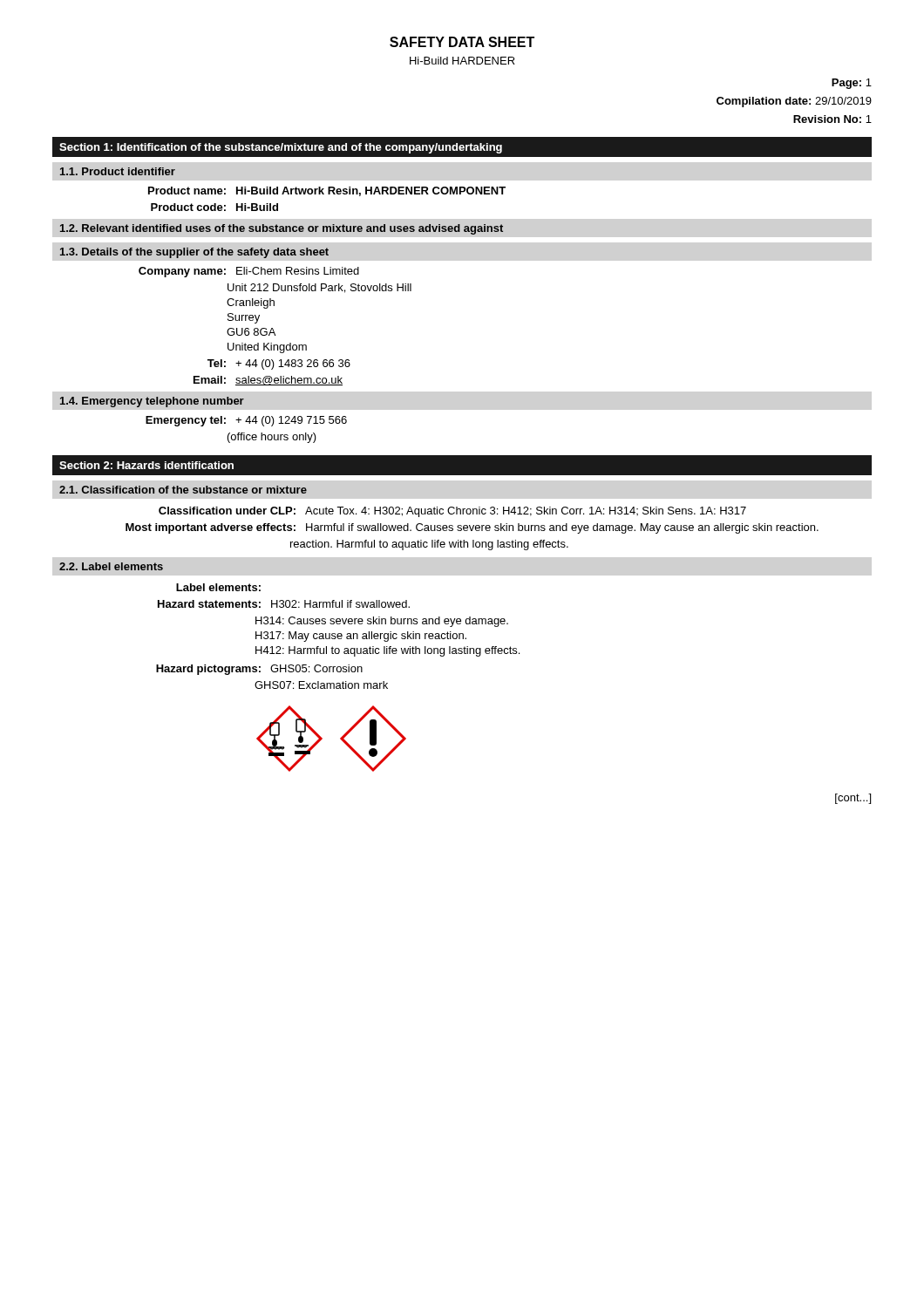The image size is (924, 1308).
Task: Select the block starting "1.4. Emergency telephone"
Action: click(x=152, y=401)
